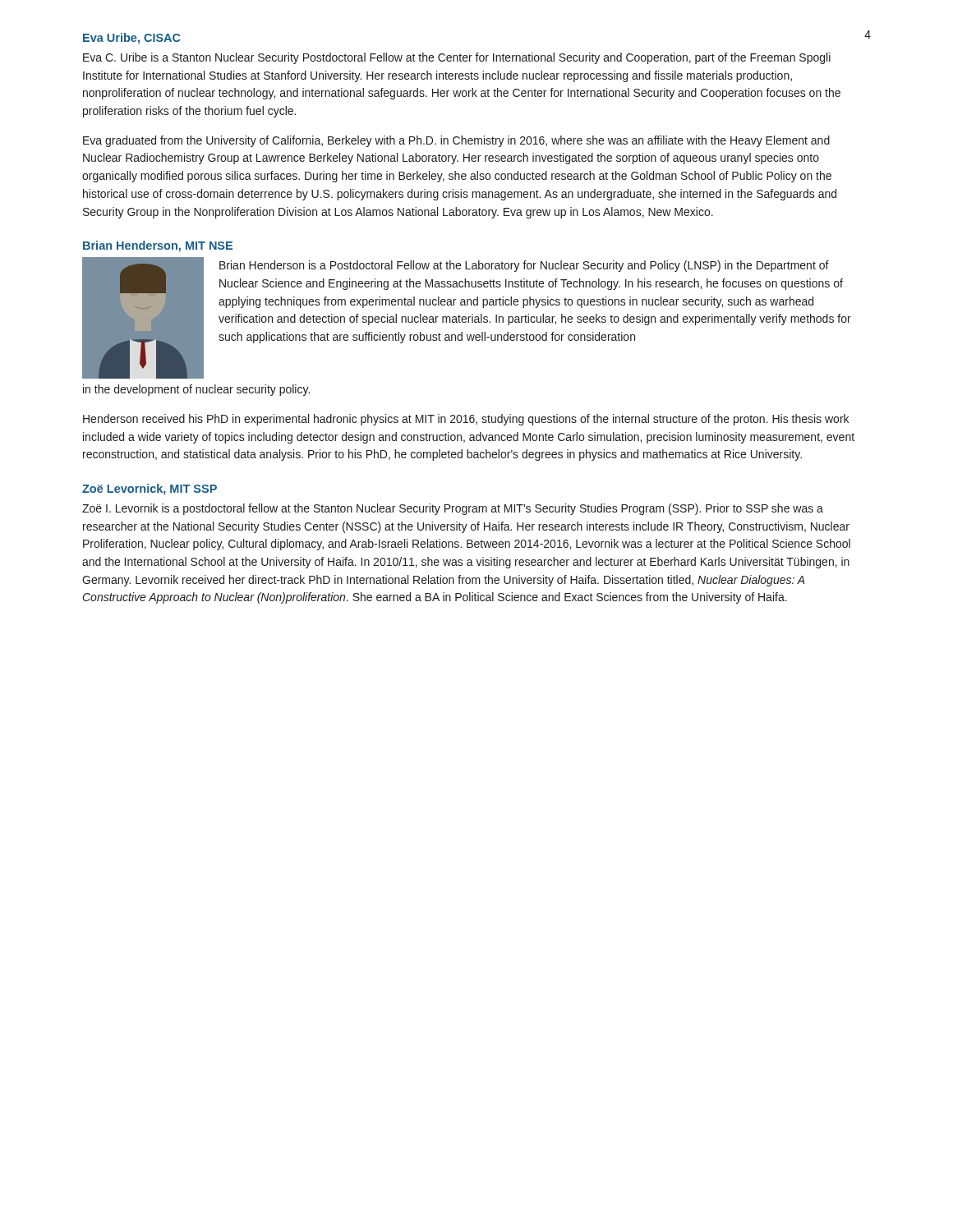953x1232 pixels.
Task: Find the text block starting "Zoë Levornick, MIT"
Action: point(150,489)
